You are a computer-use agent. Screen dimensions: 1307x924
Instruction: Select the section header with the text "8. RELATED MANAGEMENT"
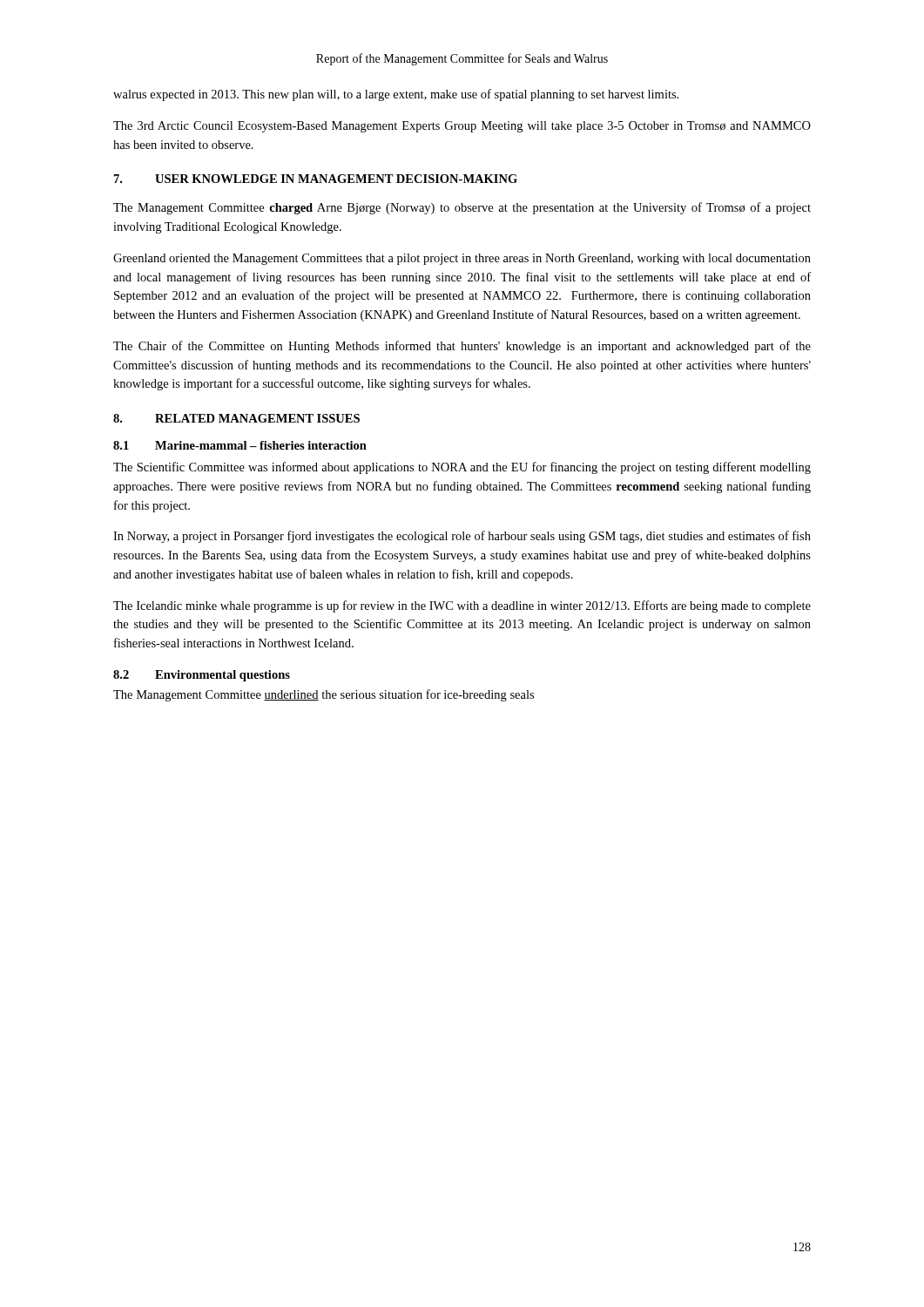click(237, 419)
